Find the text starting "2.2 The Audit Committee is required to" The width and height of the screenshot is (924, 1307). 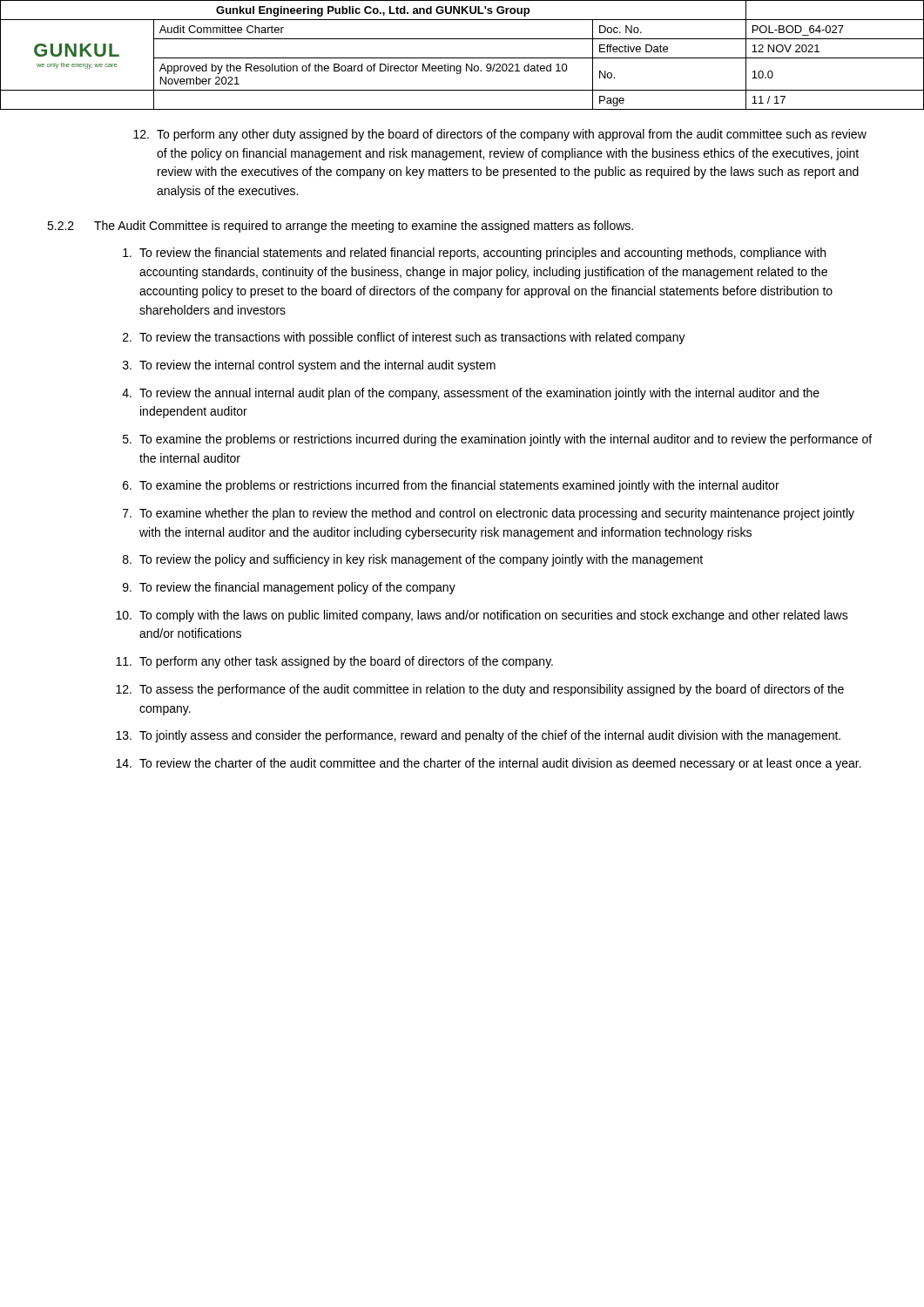click(462, 226)
